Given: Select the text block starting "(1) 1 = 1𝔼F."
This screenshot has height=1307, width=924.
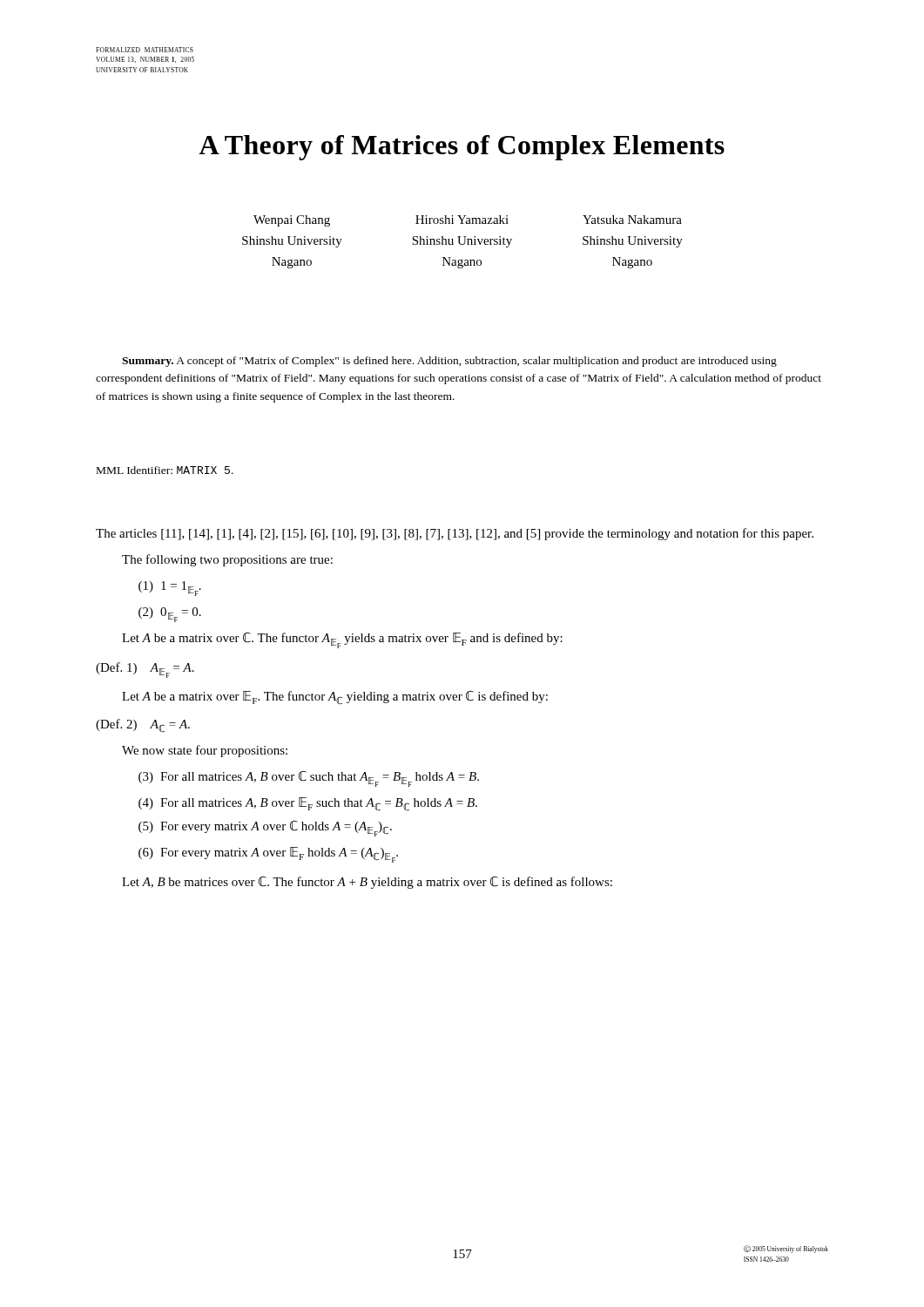Looking at the screenshot, I should coord(170,589).
